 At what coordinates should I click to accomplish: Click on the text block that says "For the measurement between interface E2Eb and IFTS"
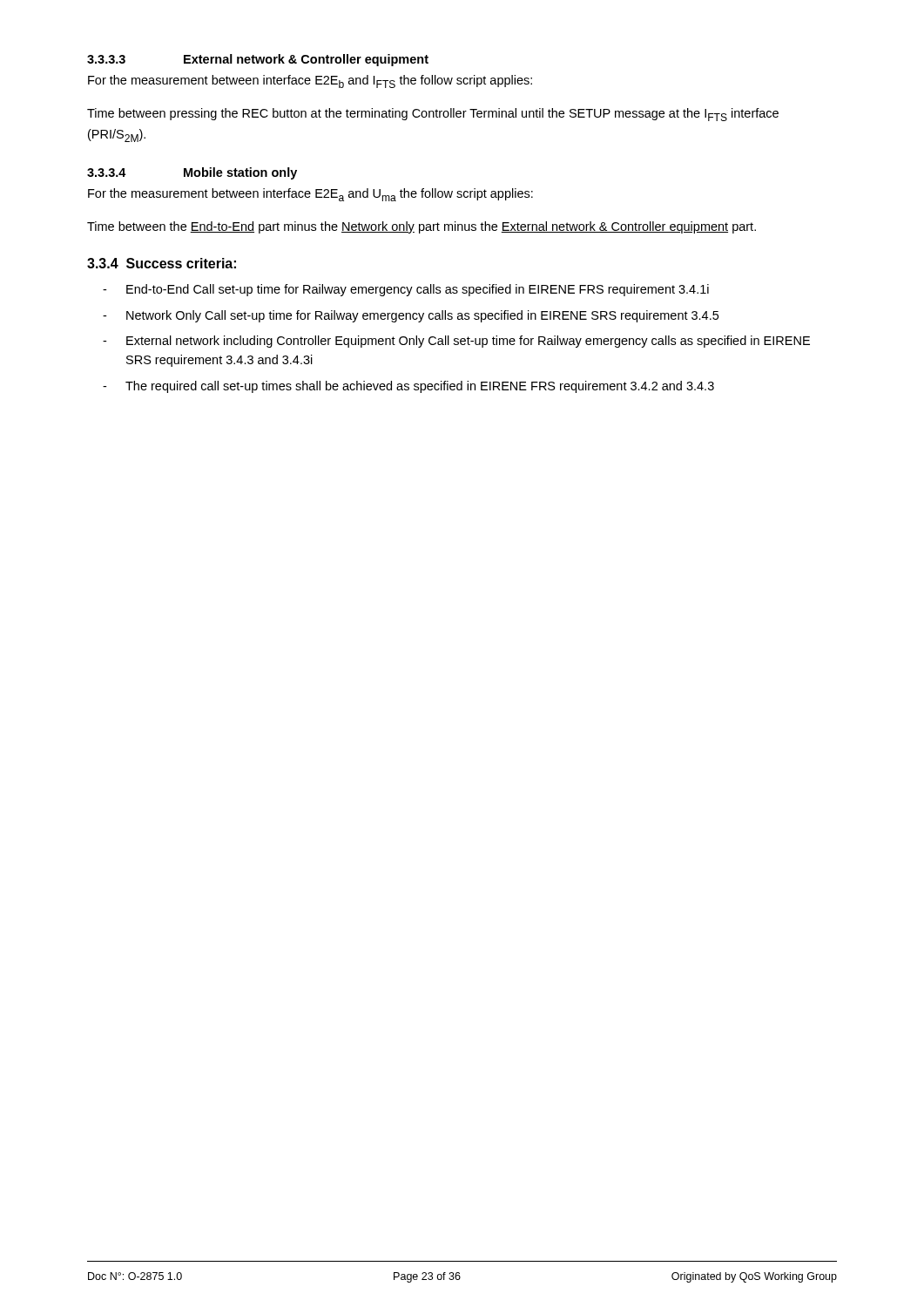pyautogui.click(x=462, y=82)
